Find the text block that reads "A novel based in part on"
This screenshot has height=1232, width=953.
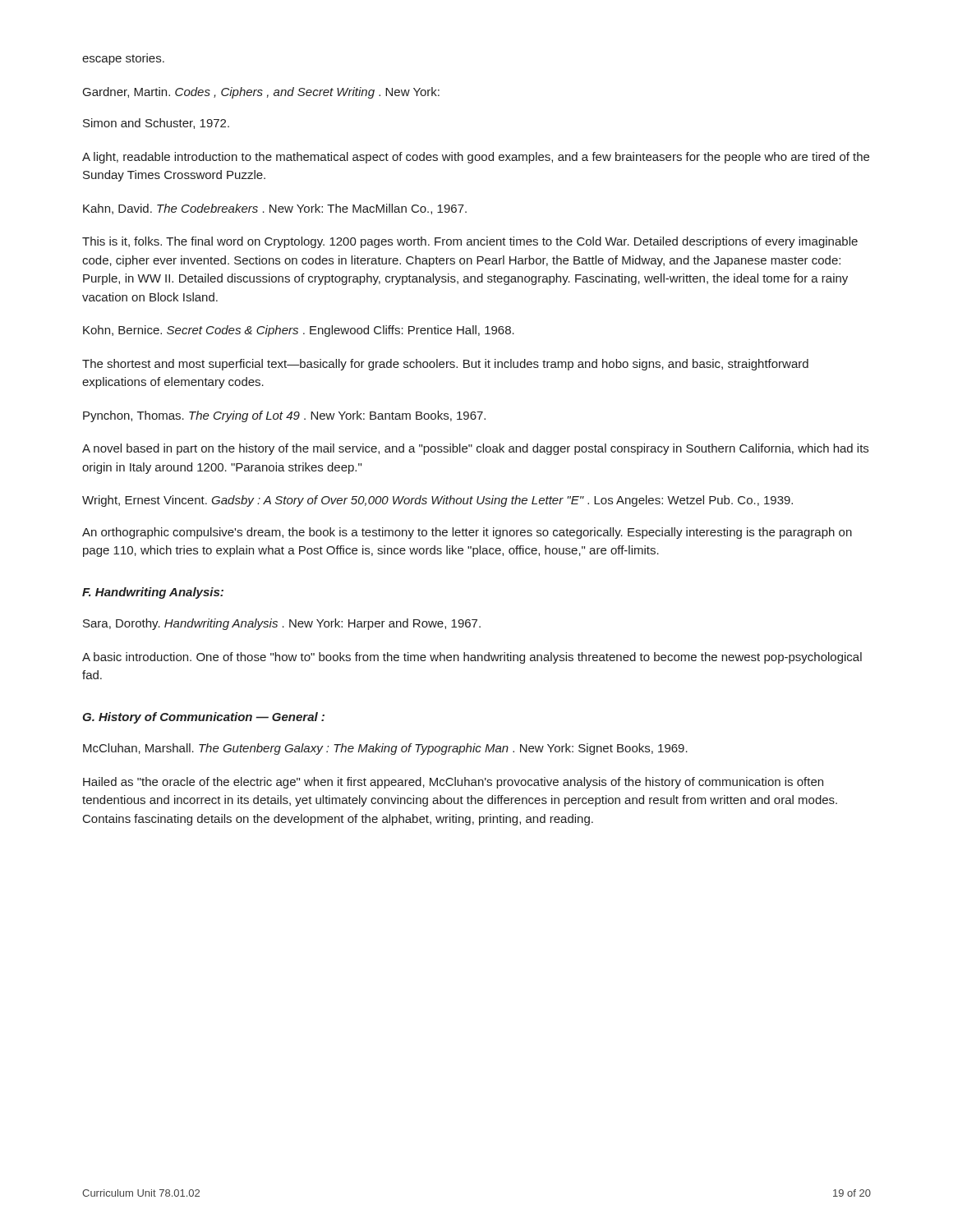[x=476, y=458]
